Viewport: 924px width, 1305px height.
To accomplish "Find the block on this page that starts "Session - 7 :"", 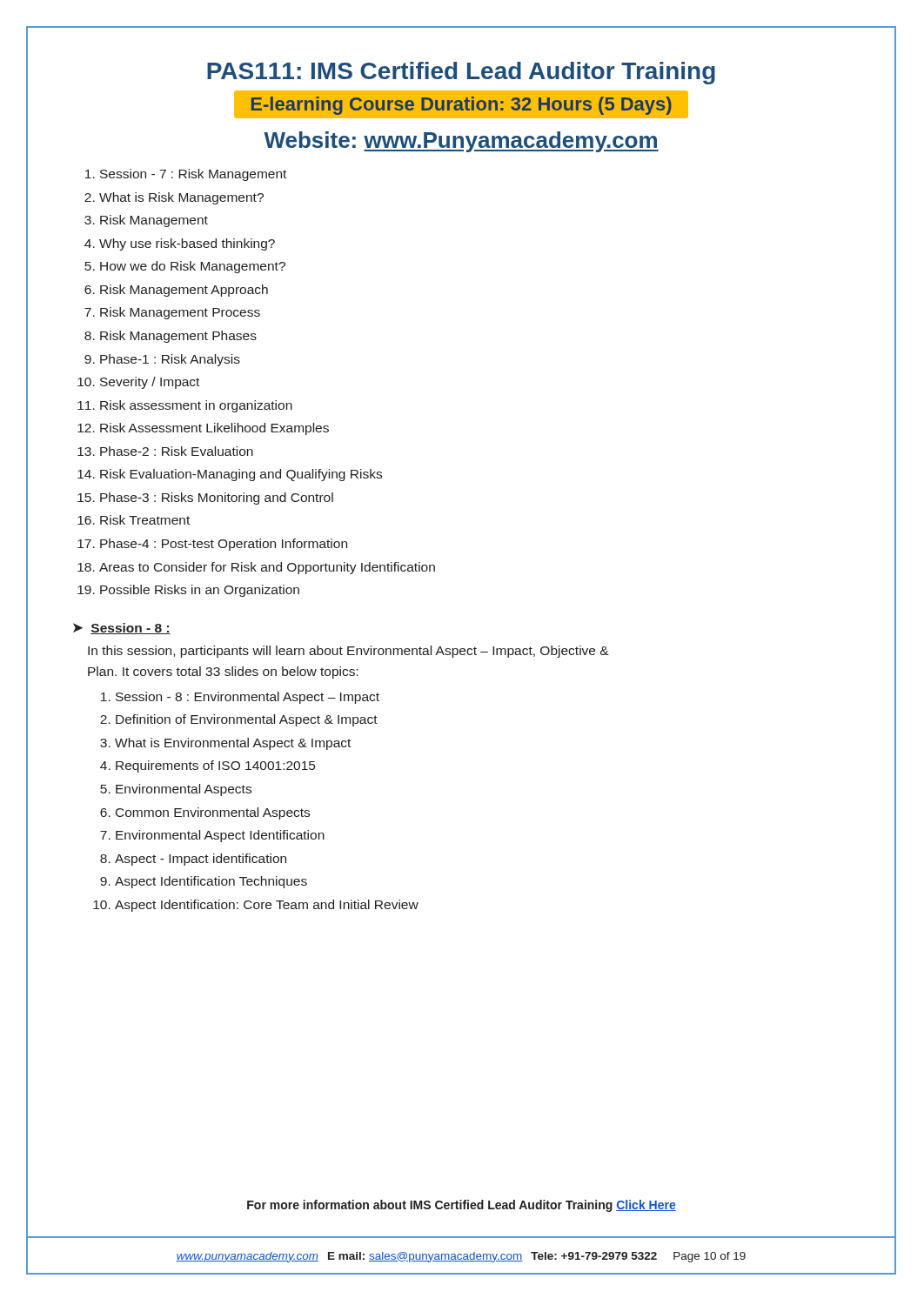I will point(186,175).
